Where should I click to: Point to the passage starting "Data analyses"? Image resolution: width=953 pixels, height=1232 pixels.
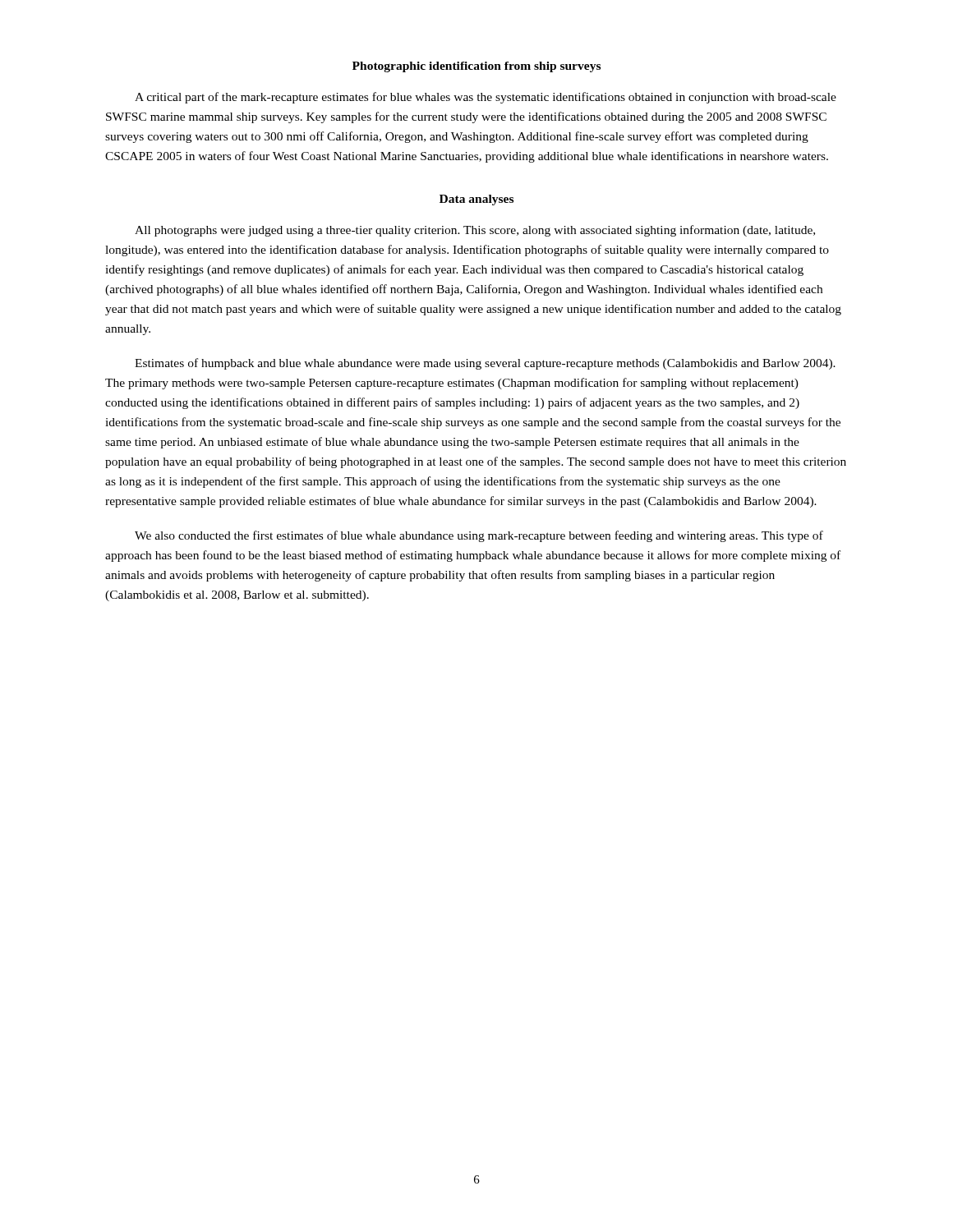476,198
